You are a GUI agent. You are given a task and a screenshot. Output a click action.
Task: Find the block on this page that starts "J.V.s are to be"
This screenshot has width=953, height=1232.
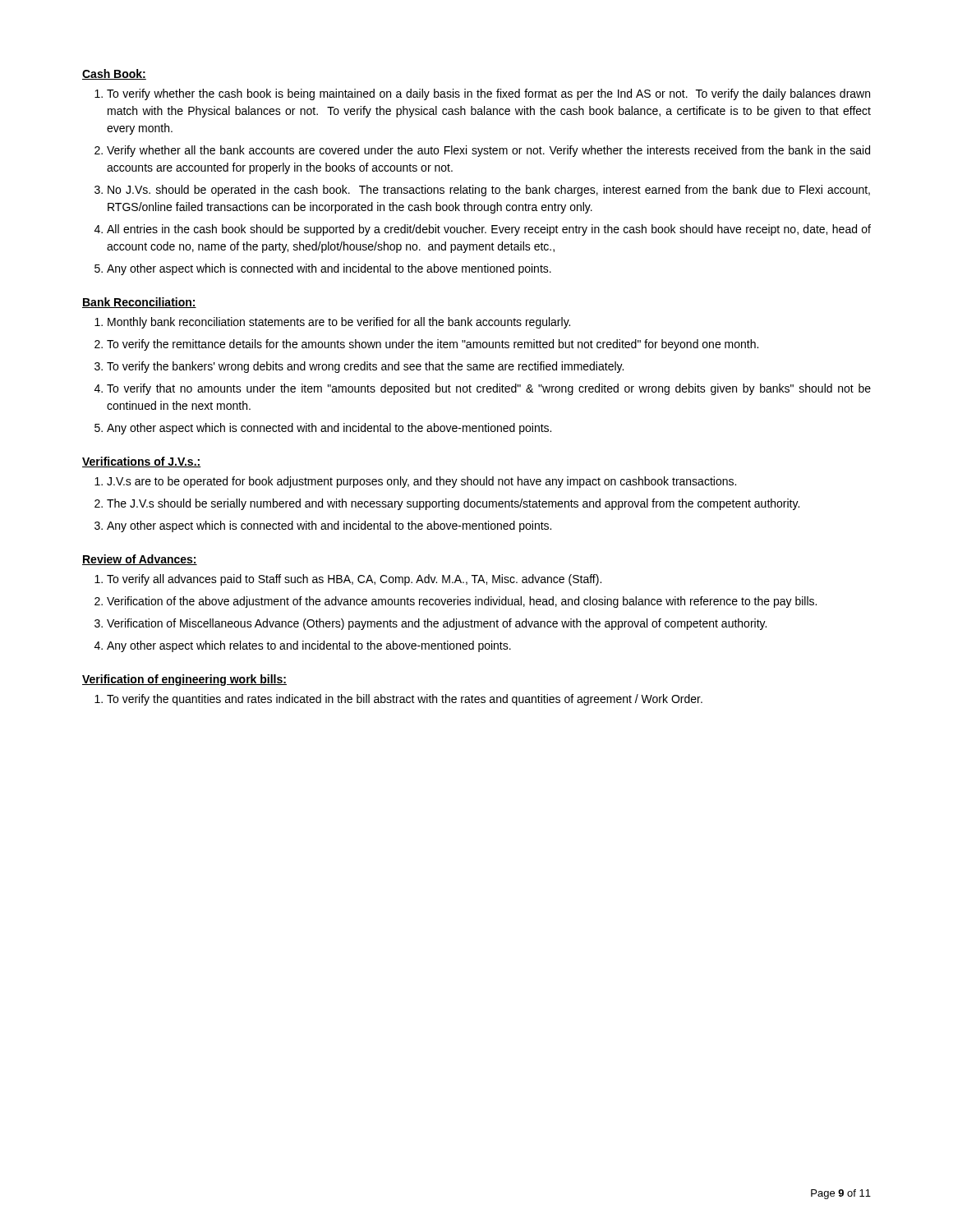pos(422,481)
